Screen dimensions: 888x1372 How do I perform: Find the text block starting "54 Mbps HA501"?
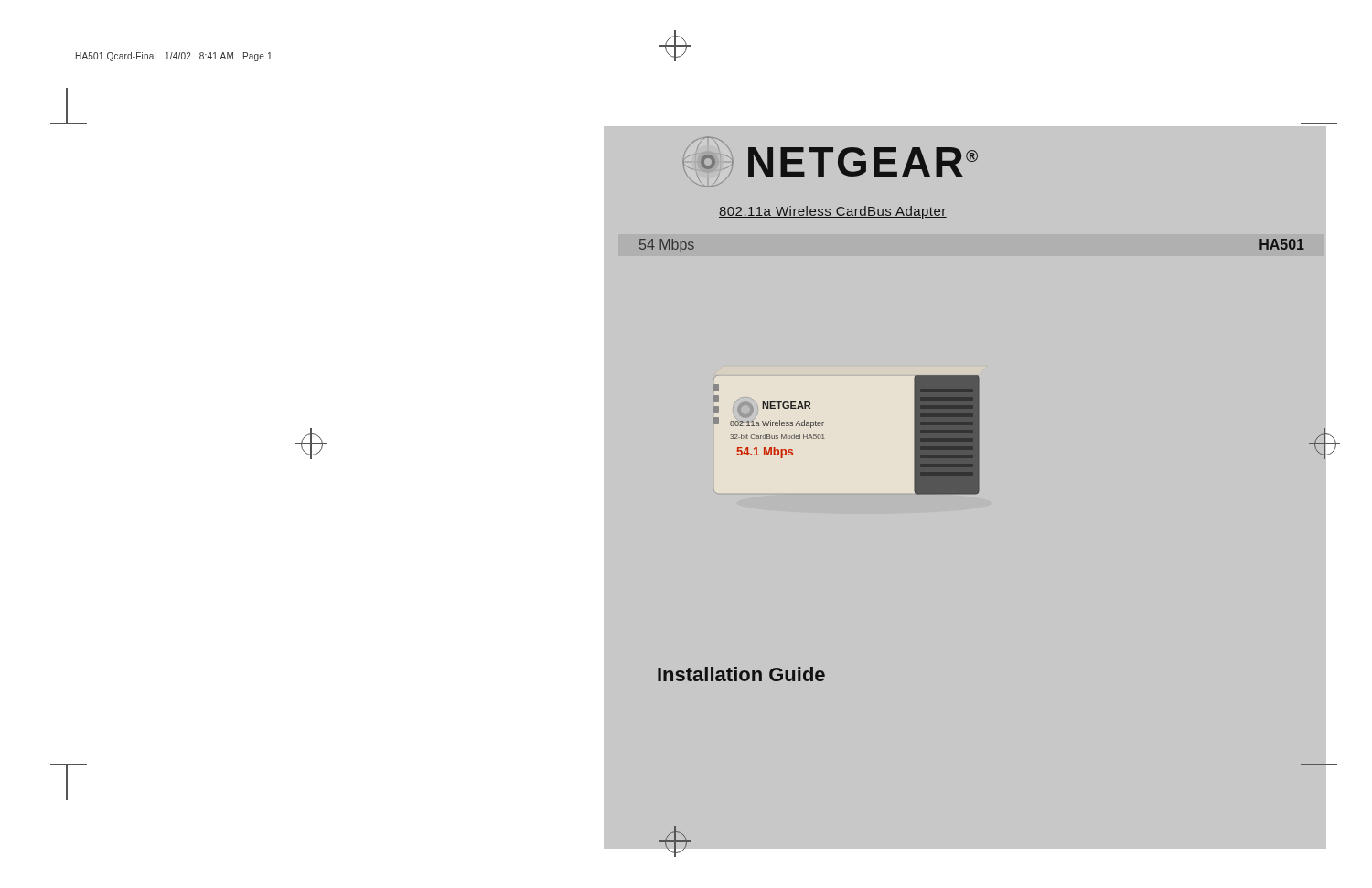[664, 246]
